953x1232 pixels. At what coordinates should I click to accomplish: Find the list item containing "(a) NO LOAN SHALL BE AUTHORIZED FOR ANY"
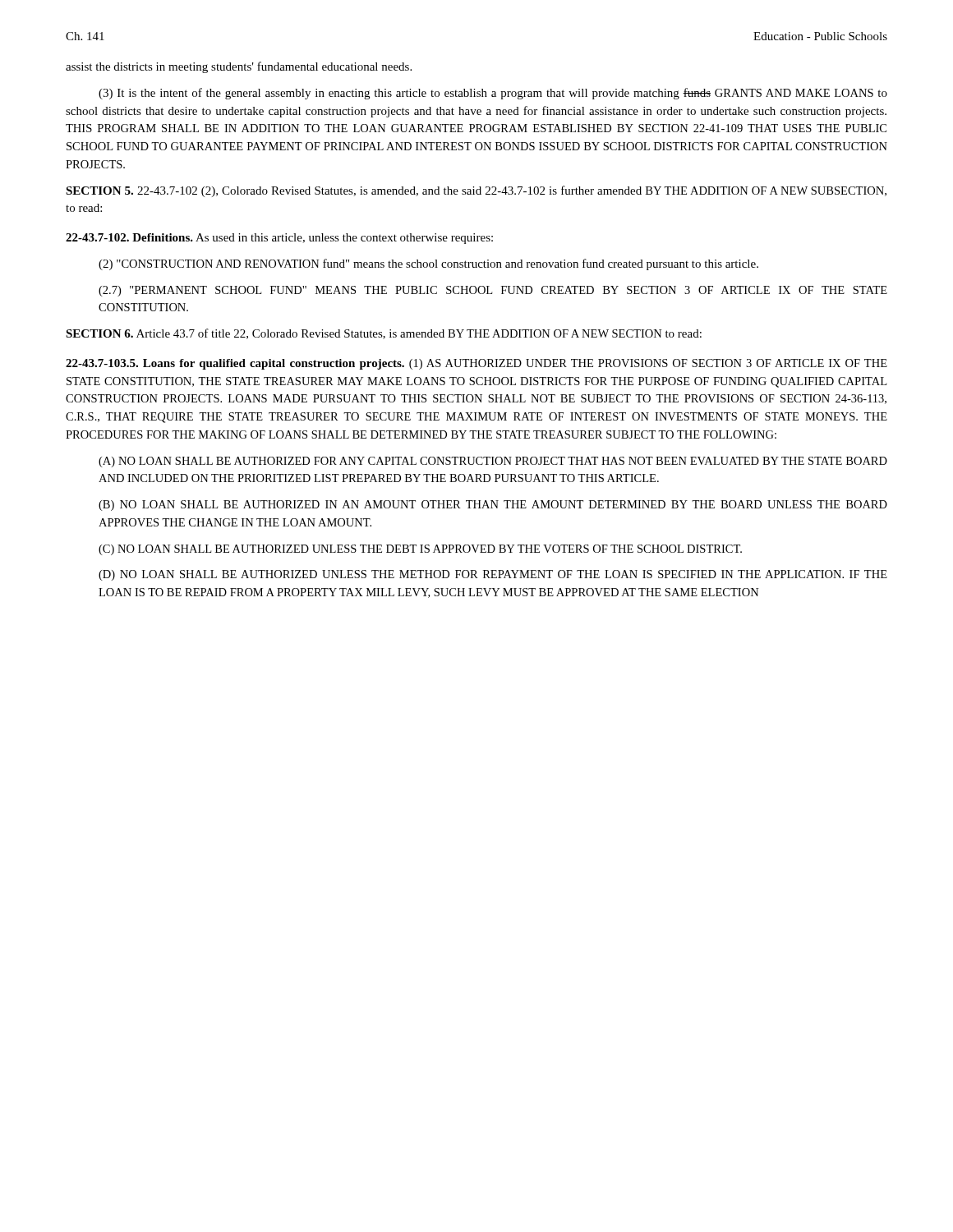(493, 470)
